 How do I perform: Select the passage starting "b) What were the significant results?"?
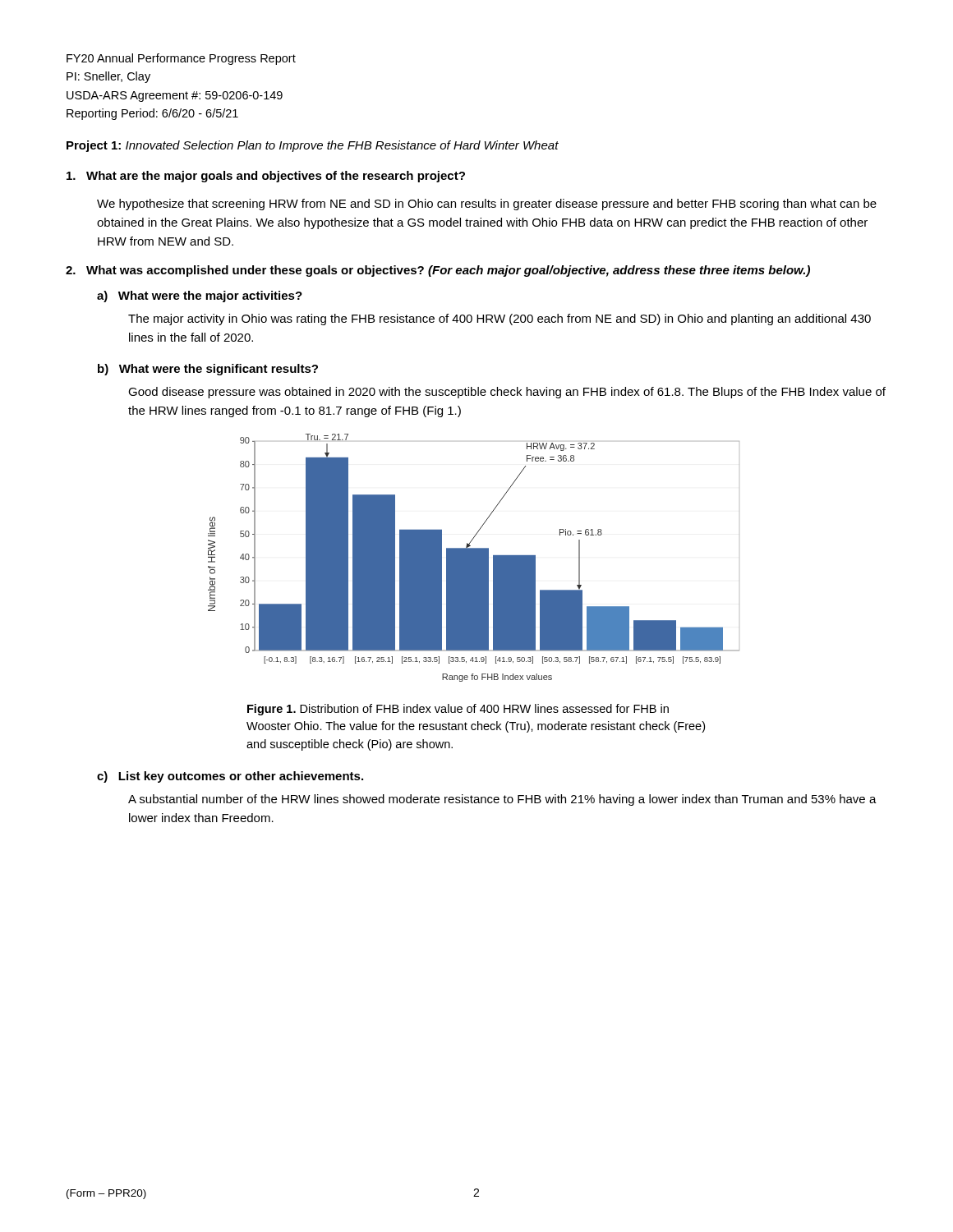pyautogui.click(x=208, y=368)
